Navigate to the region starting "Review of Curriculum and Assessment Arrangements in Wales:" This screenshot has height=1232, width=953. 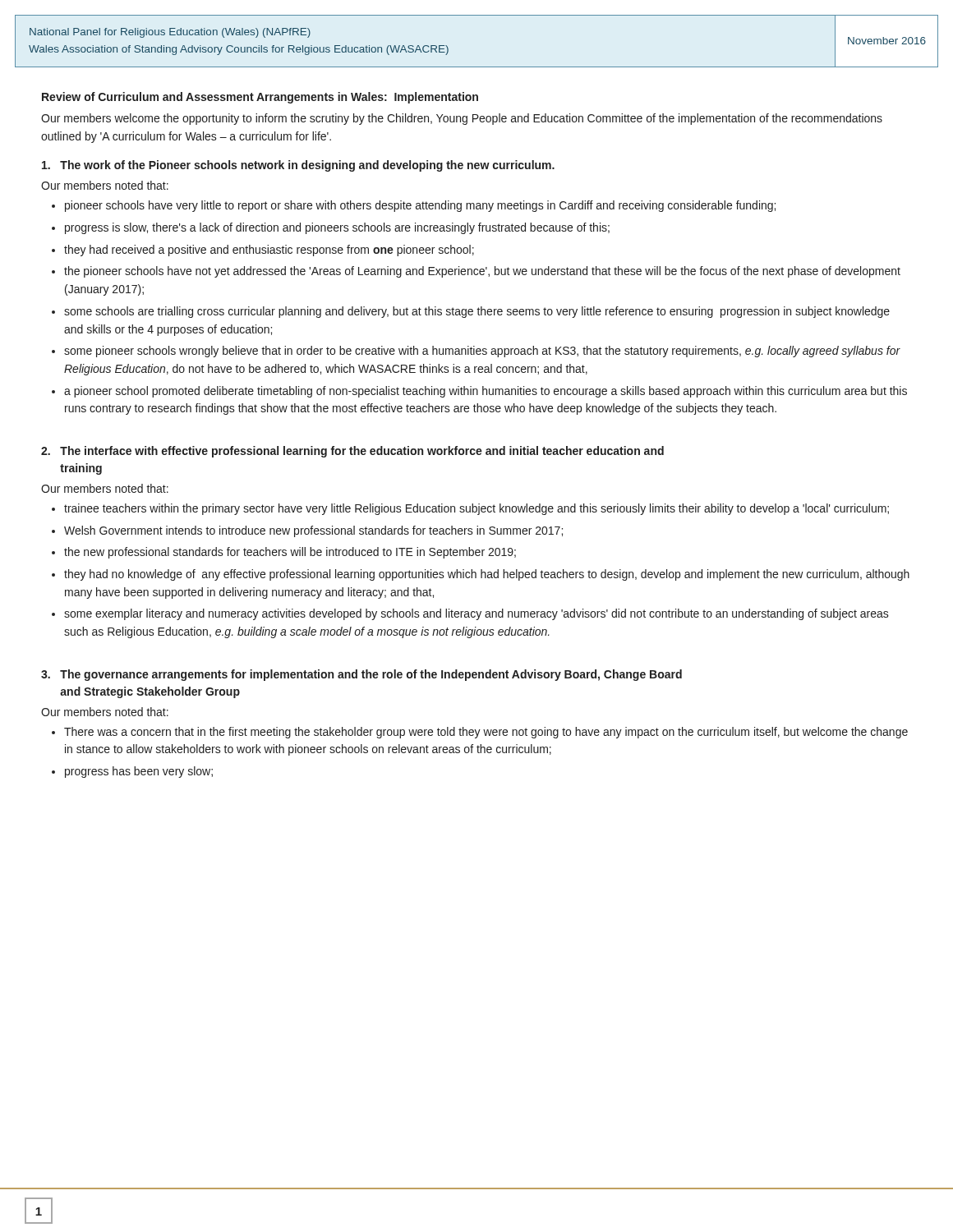pos(260,97)
